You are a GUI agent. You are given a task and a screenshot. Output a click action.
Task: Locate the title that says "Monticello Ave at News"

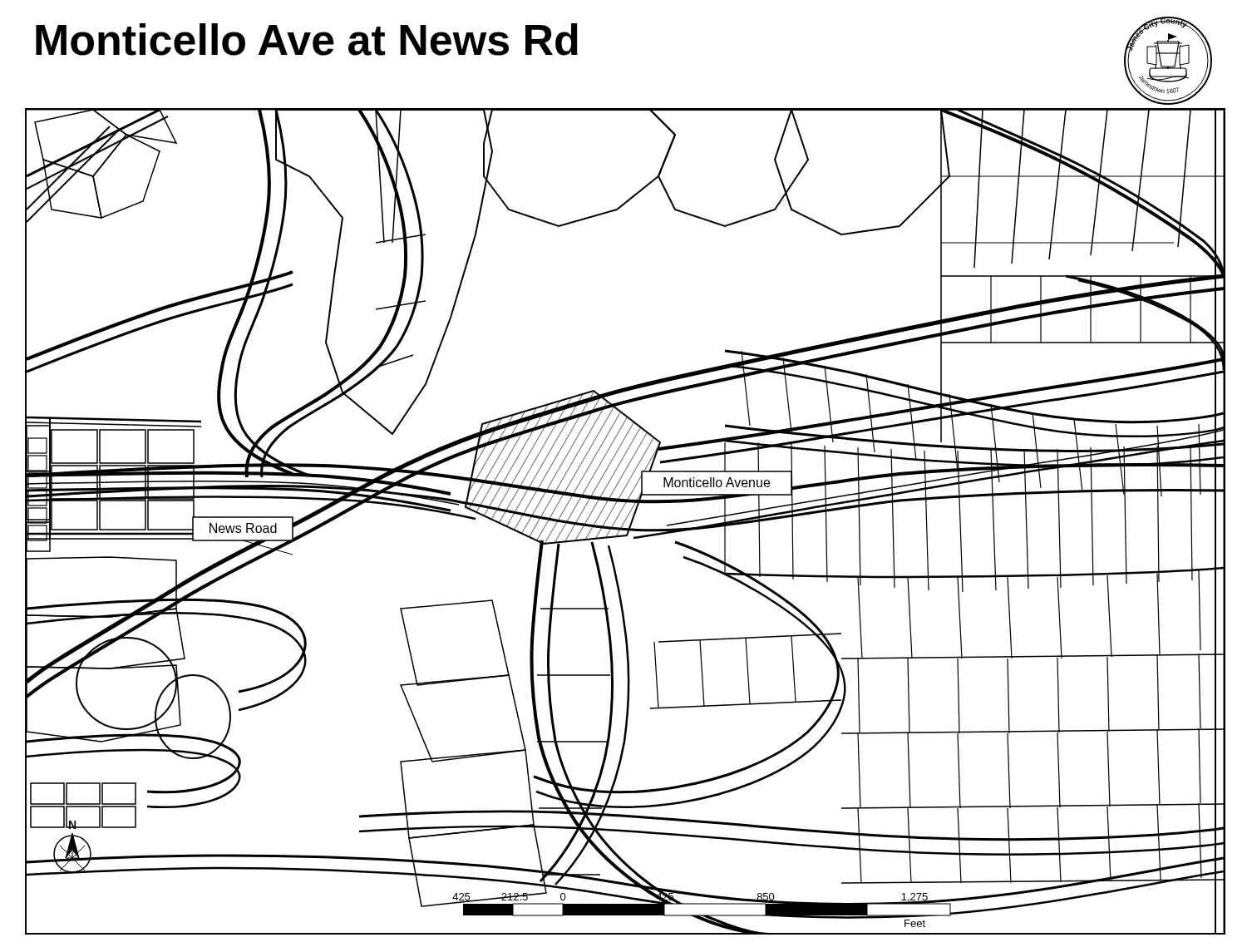pyautogui.click(x=624, y=61)
